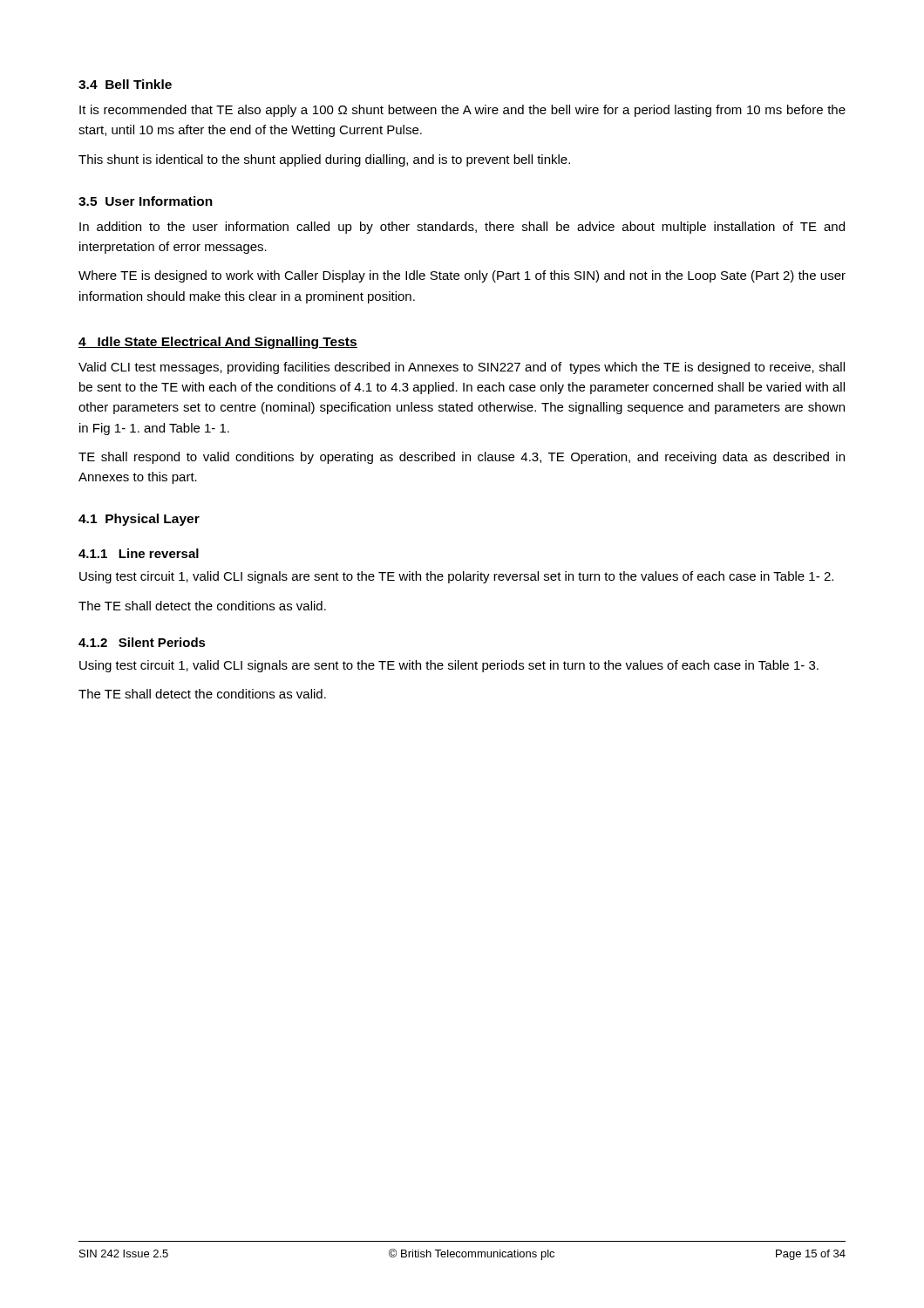Find the text block starting "Where TE is designed to work"
Screen dimensions: 1308x924
[x=462, y=285]
